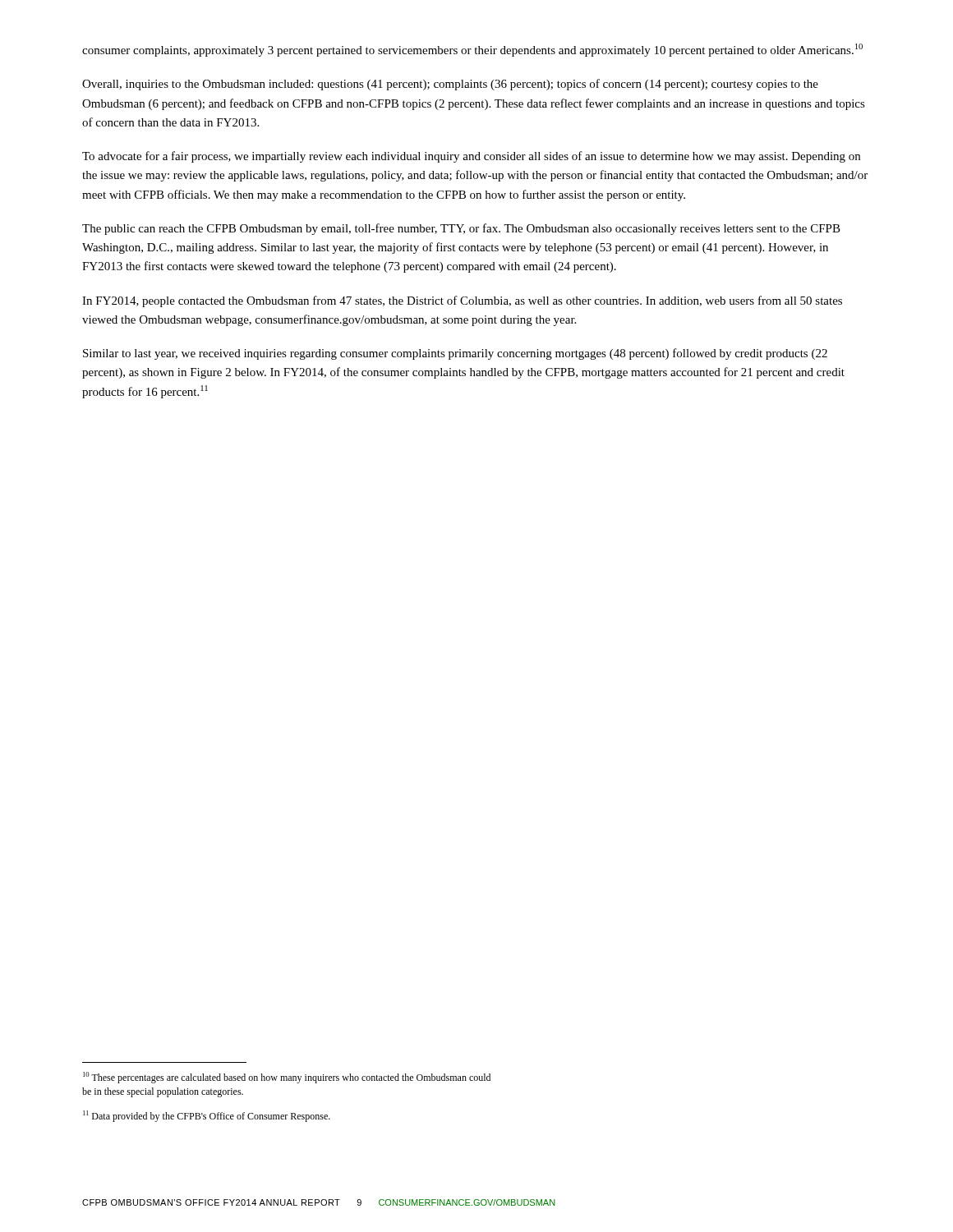The image size is (953, 1232).
Task: Click on the text block that reads "In FY2014, people contacted the Ombudsman from"
Action: (476, 310)
